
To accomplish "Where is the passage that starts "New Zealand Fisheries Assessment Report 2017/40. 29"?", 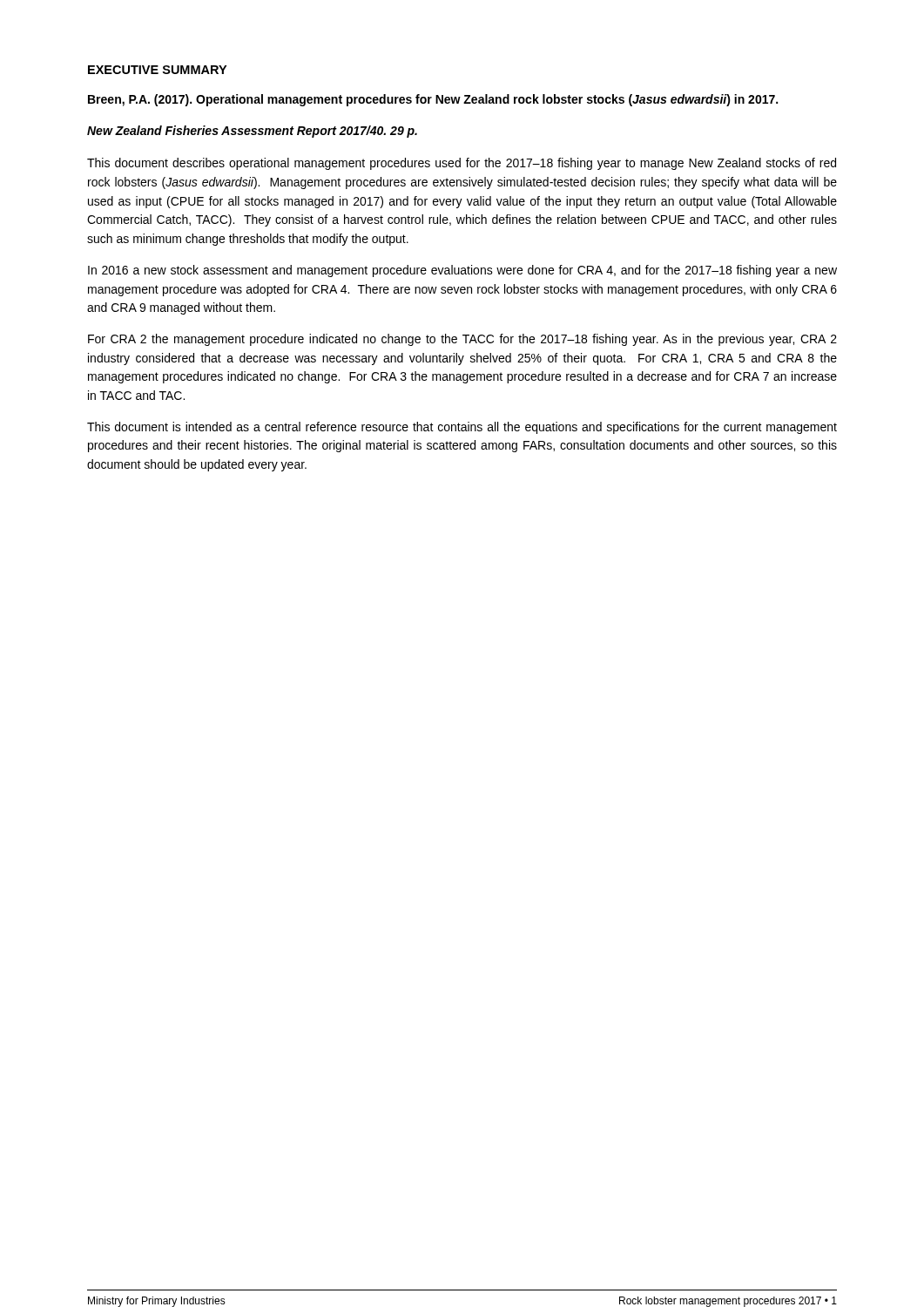I will pos(253,130).
